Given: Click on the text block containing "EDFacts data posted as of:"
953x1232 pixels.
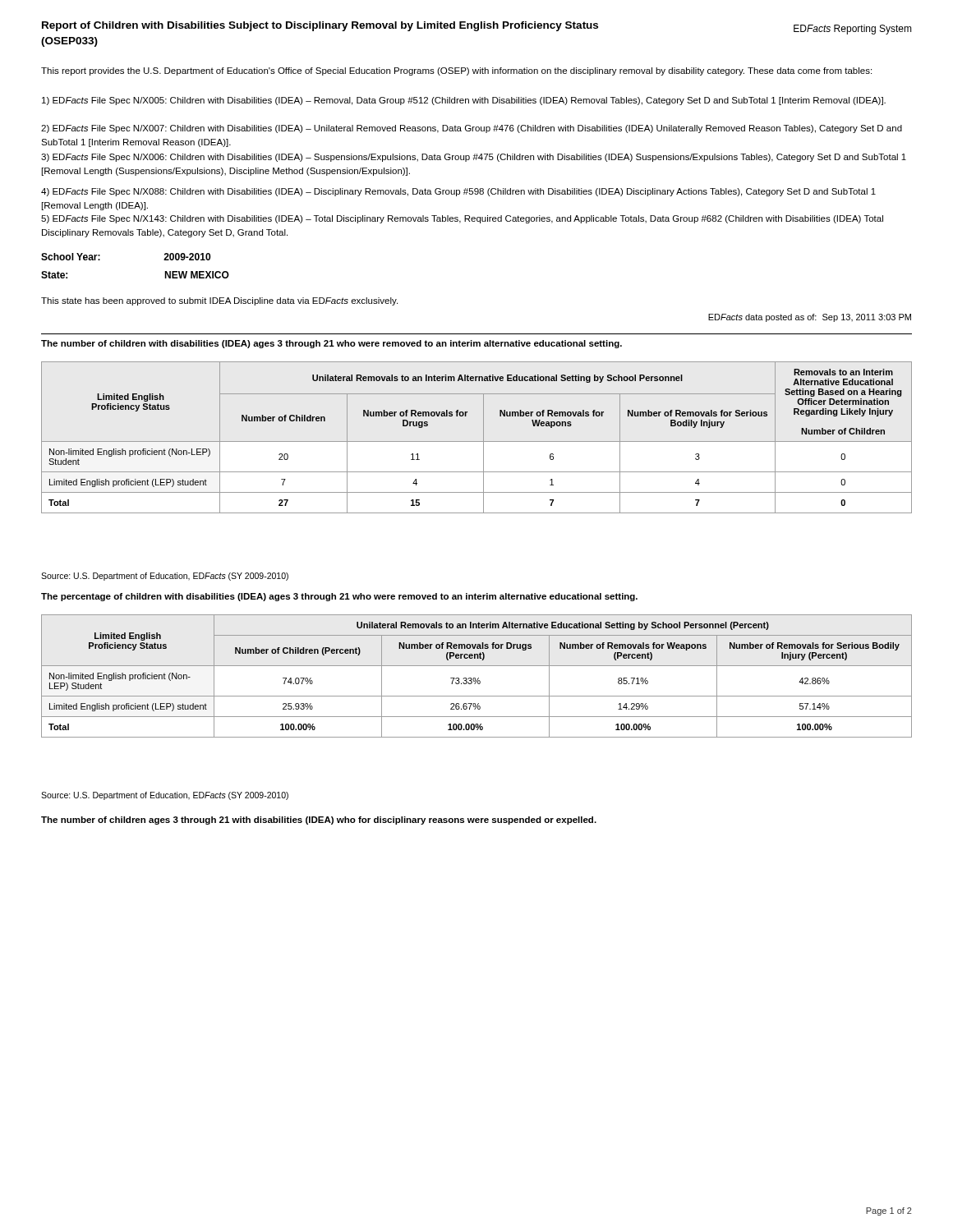Looking at the screenshot, I should point(810,317).
